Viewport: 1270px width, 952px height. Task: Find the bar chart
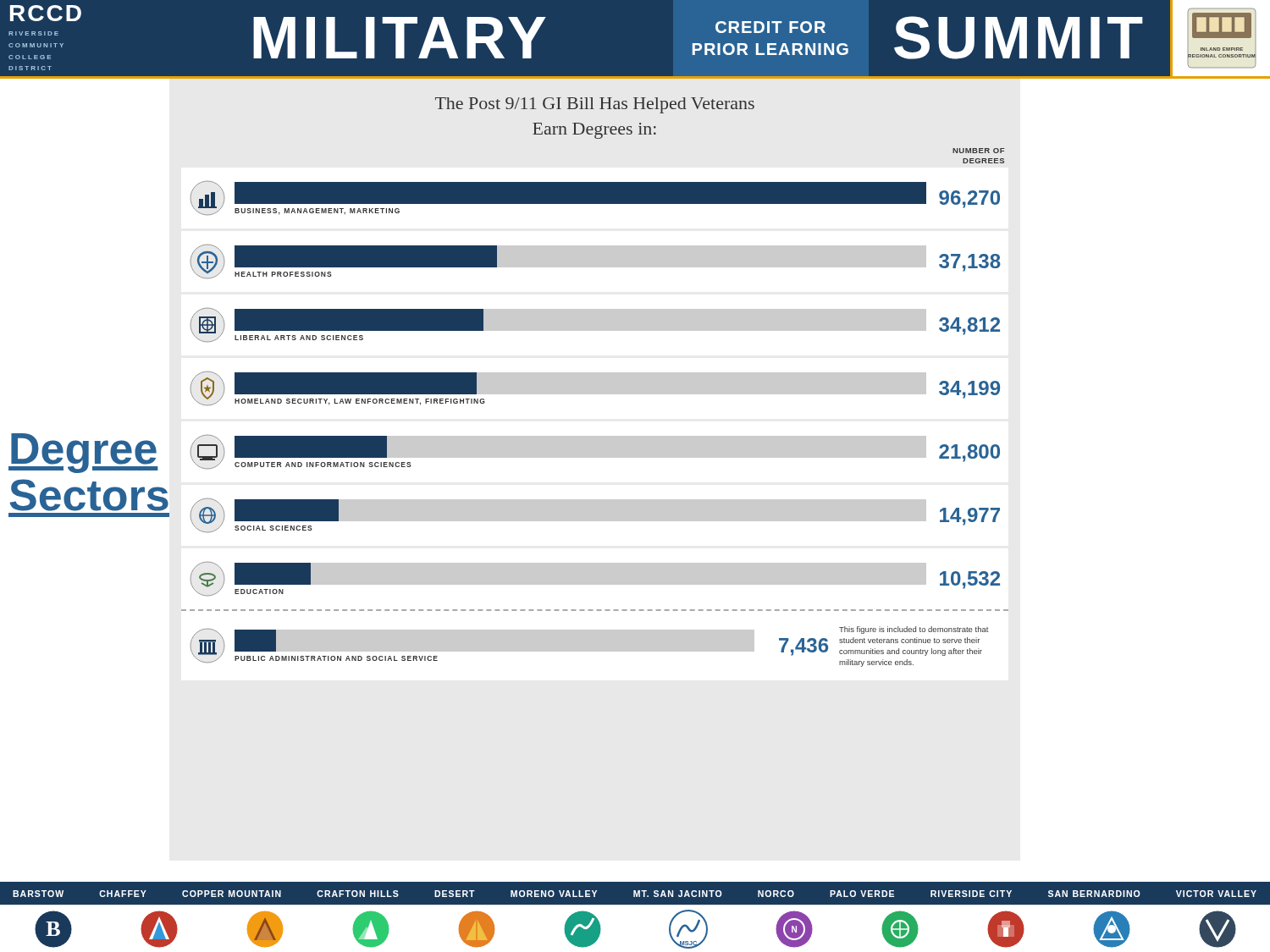(x=595, y=470)
